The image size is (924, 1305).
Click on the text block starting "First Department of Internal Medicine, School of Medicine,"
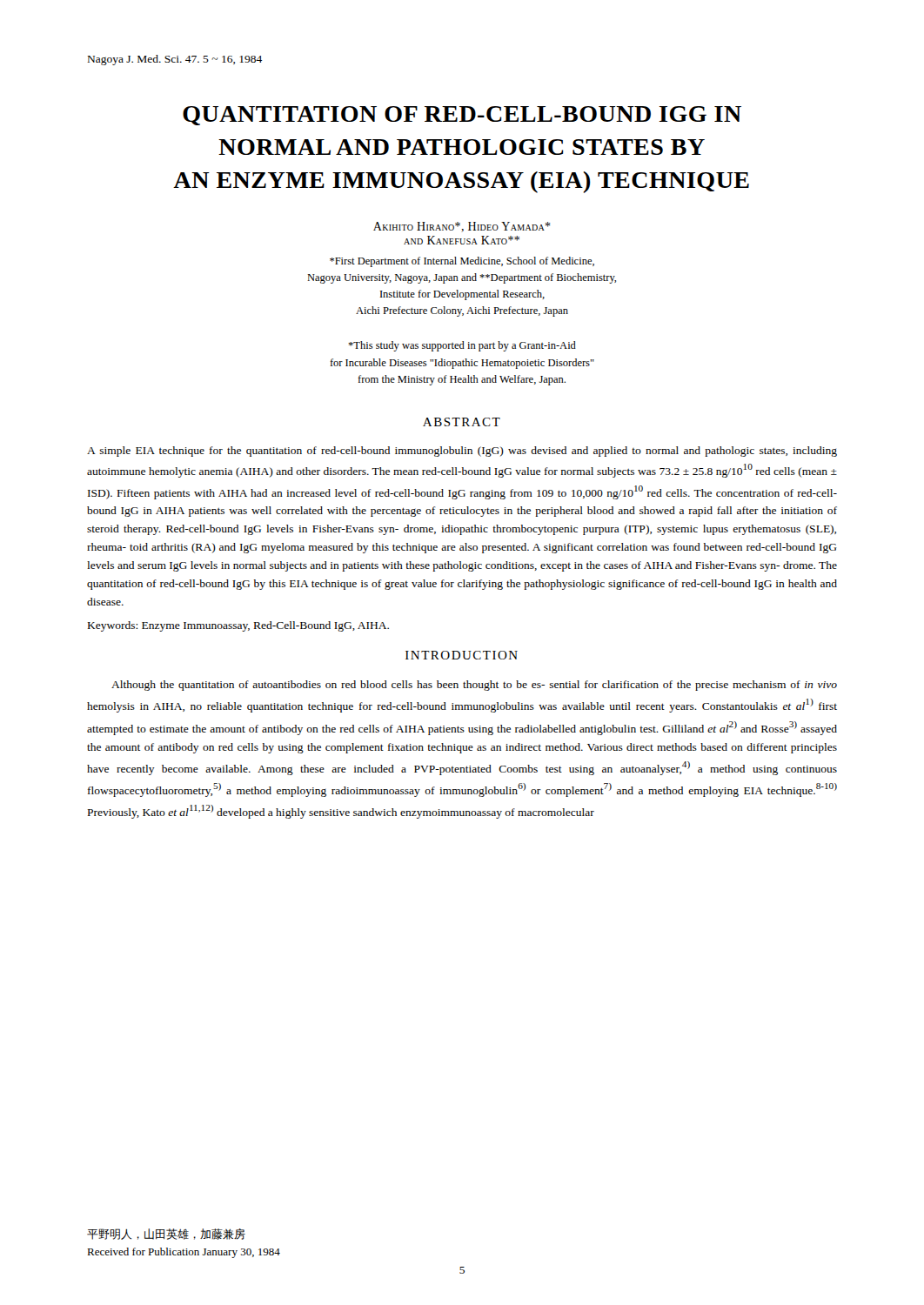pyautogui.click(x=462, y=286)
